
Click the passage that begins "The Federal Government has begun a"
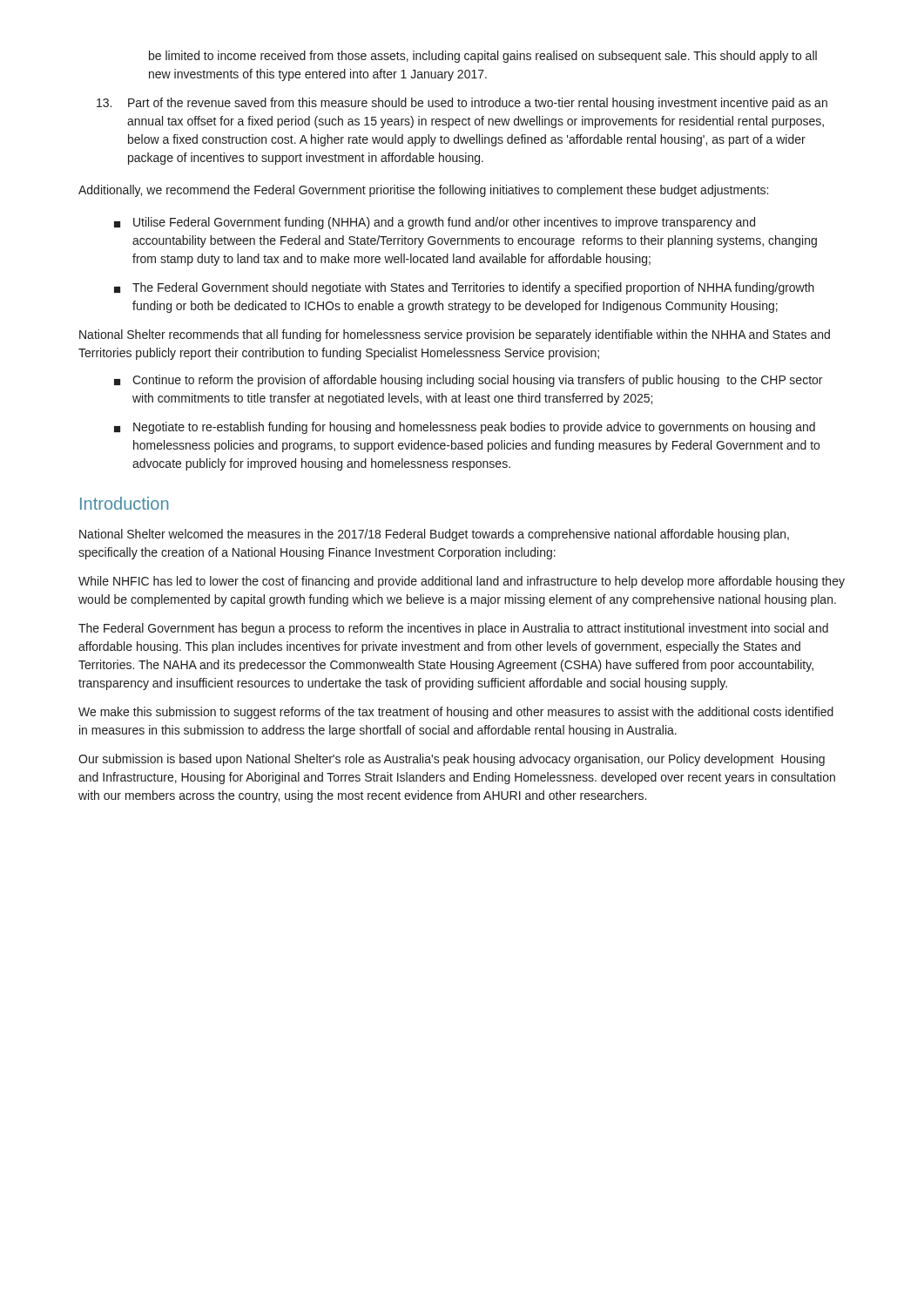pos(453,656)
